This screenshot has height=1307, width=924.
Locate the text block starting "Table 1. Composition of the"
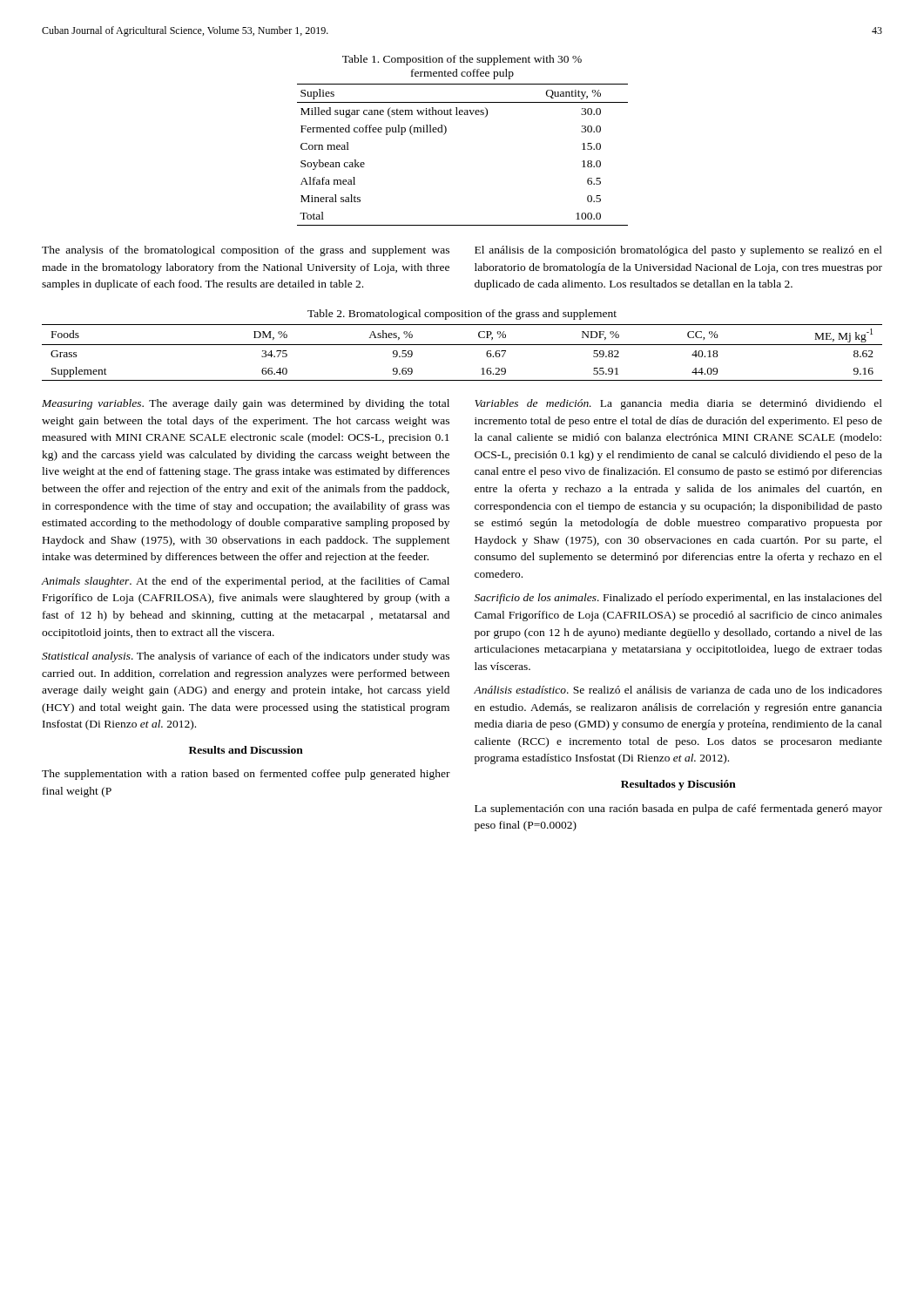pyautogui.click(x=462, y=66)
